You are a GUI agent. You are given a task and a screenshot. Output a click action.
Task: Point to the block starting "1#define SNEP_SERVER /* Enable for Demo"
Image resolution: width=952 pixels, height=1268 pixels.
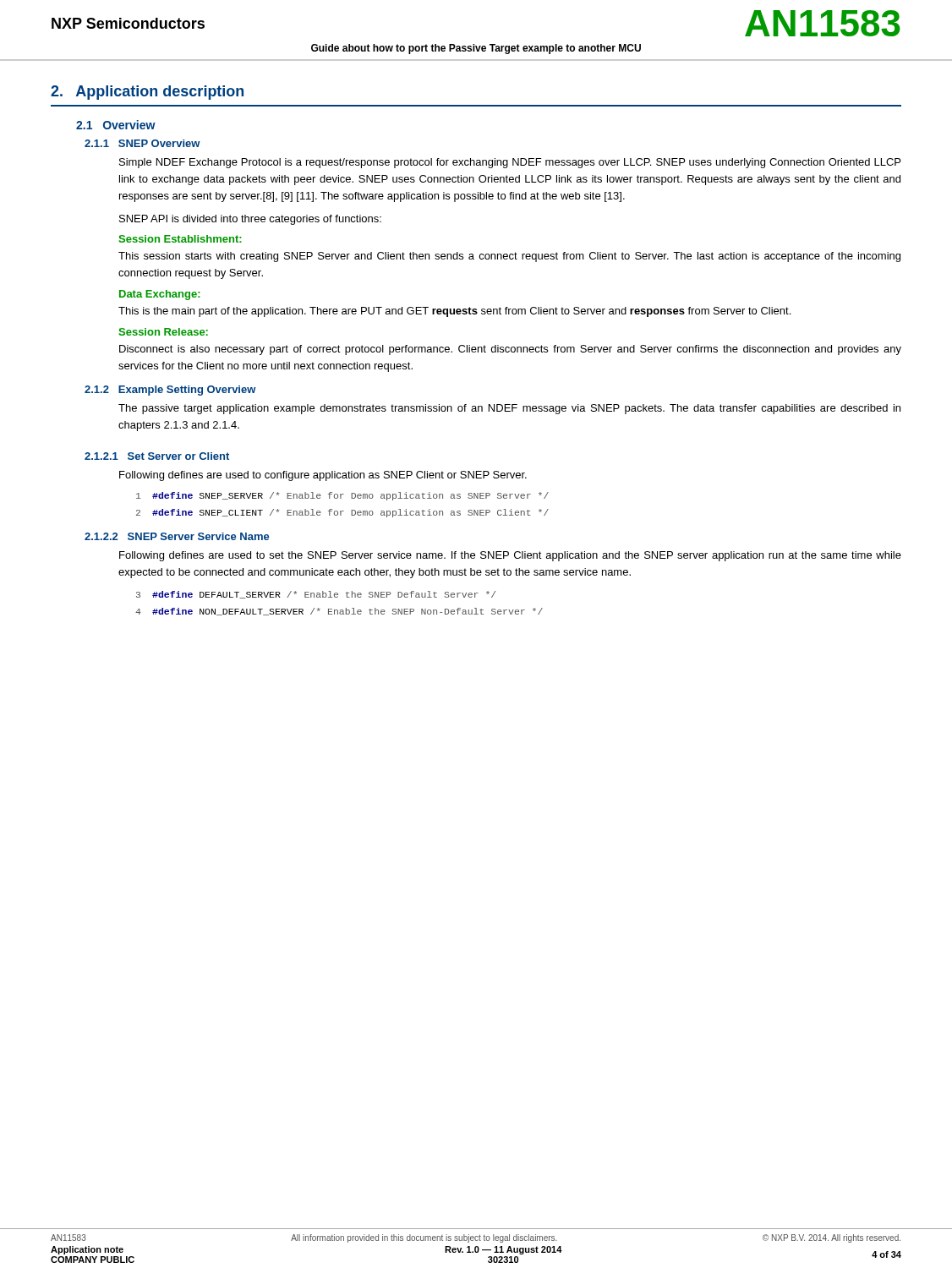point(493,505)
